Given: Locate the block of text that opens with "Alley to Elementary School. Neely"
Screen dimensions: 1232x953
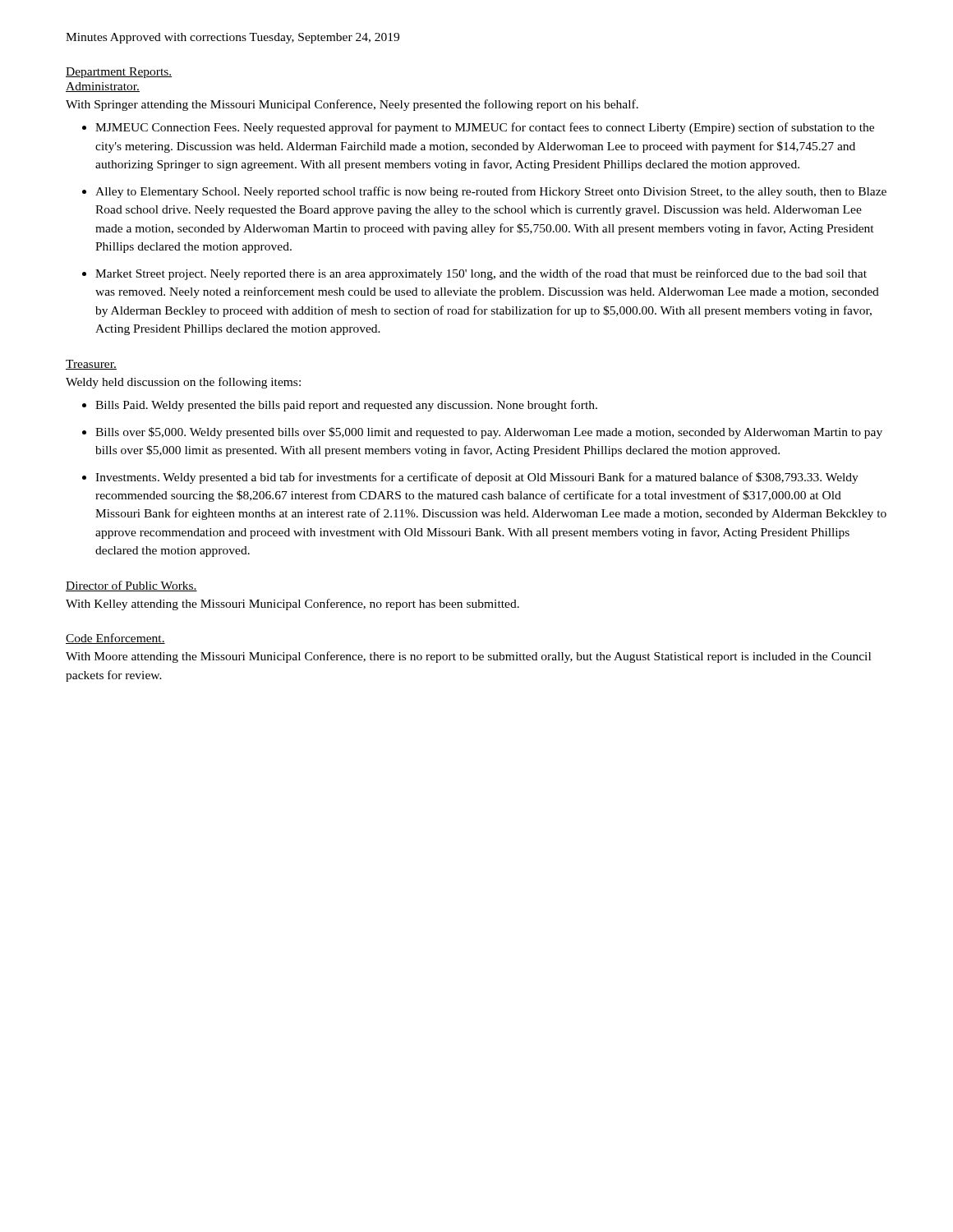Looking at the screenshot, I should 491,218.
